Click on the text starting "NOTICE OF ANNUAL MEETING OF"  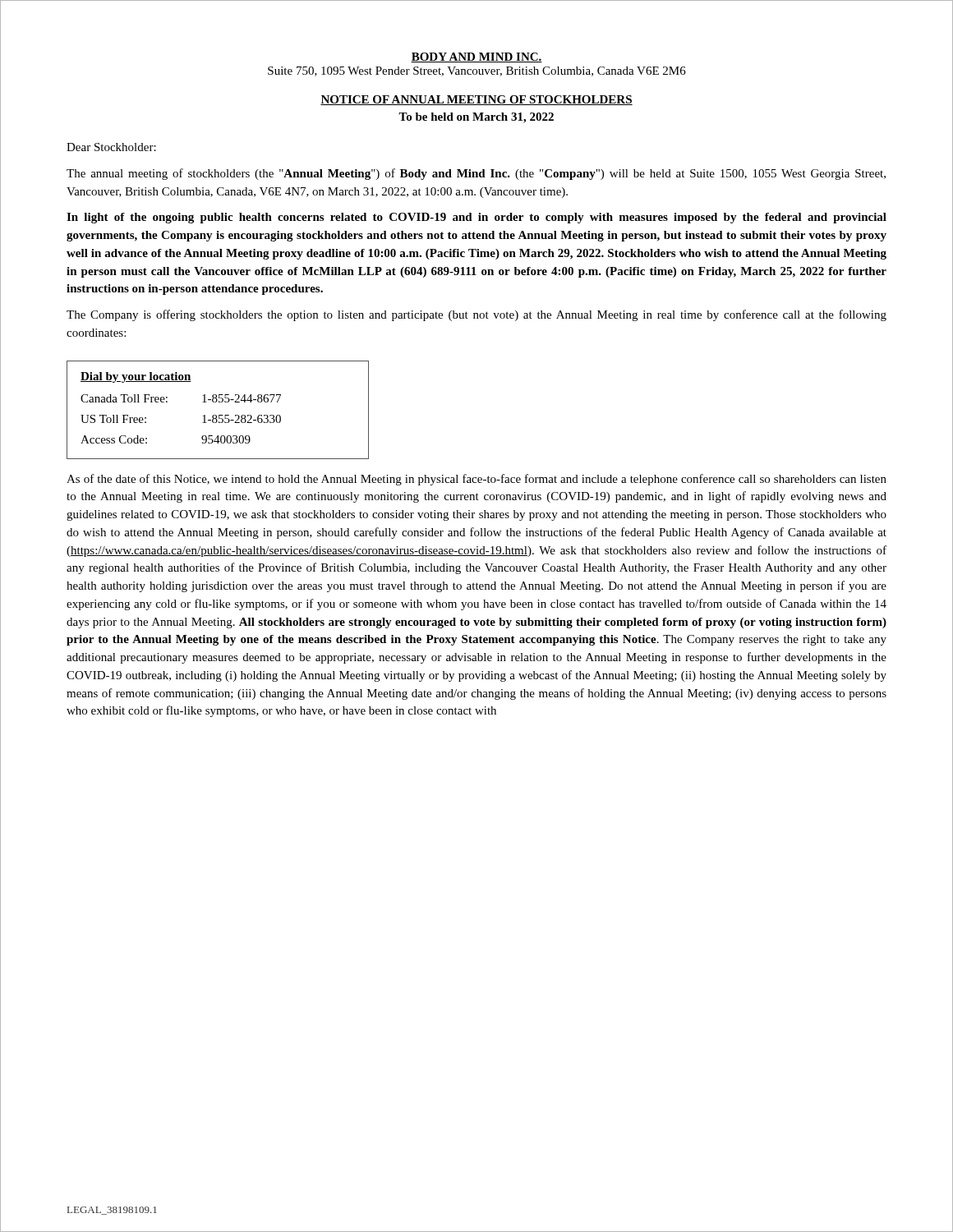476,99
